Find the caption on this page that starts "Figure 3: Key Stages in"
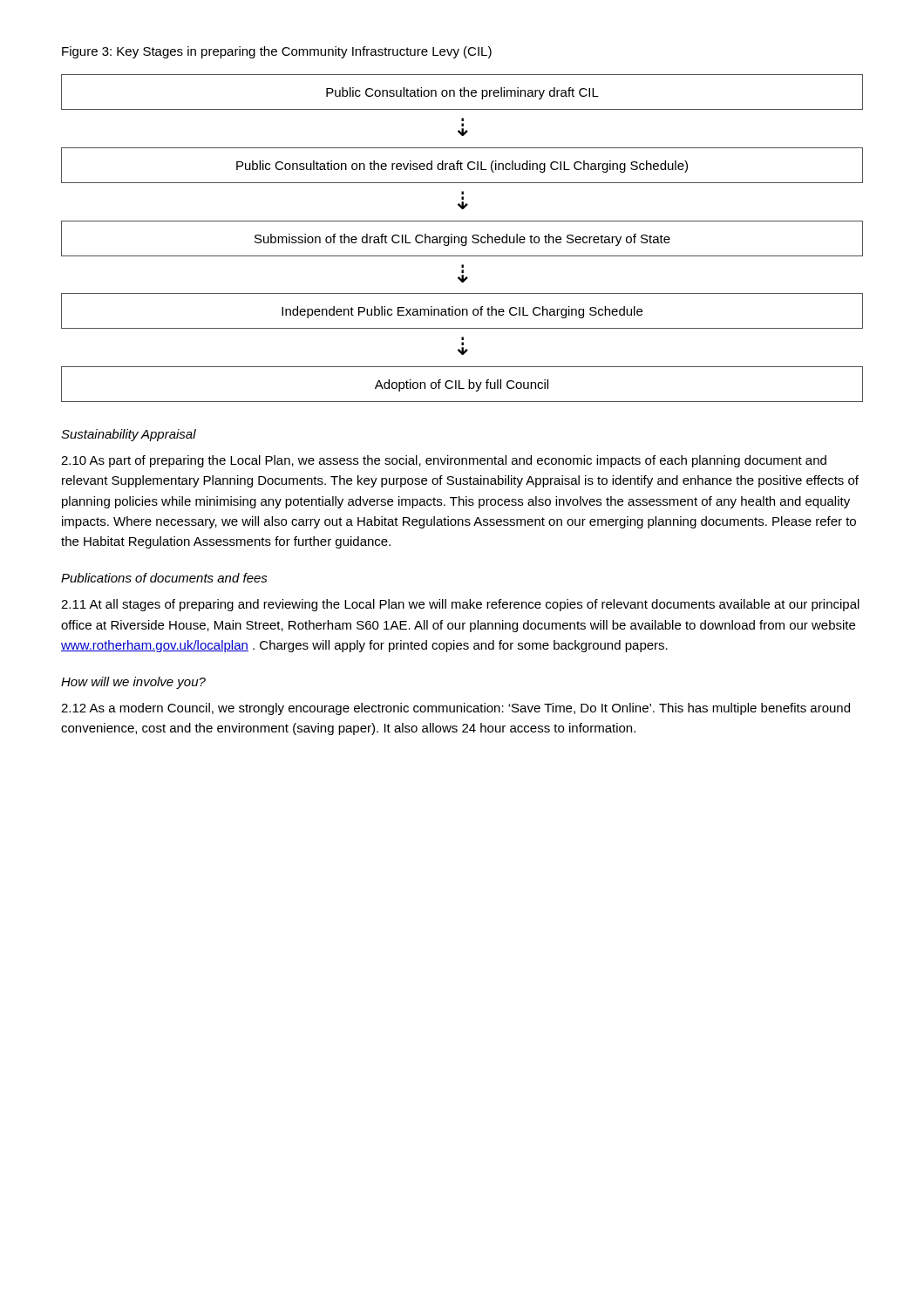The image size is (924, 1308). (276, 51)
